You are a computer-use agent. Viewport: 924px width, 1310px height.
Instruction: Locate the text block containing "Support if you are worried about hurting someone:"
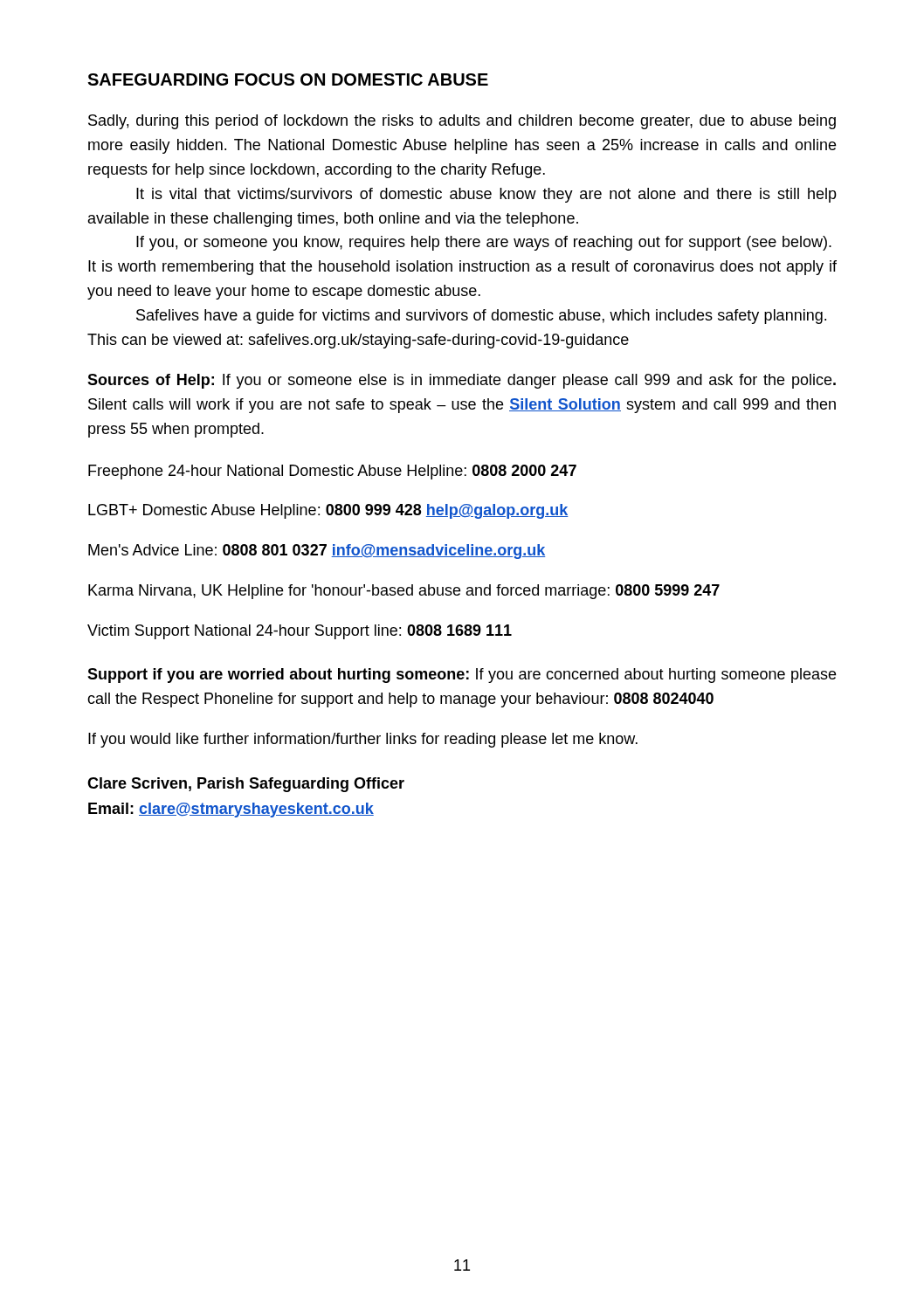(462, 686)
